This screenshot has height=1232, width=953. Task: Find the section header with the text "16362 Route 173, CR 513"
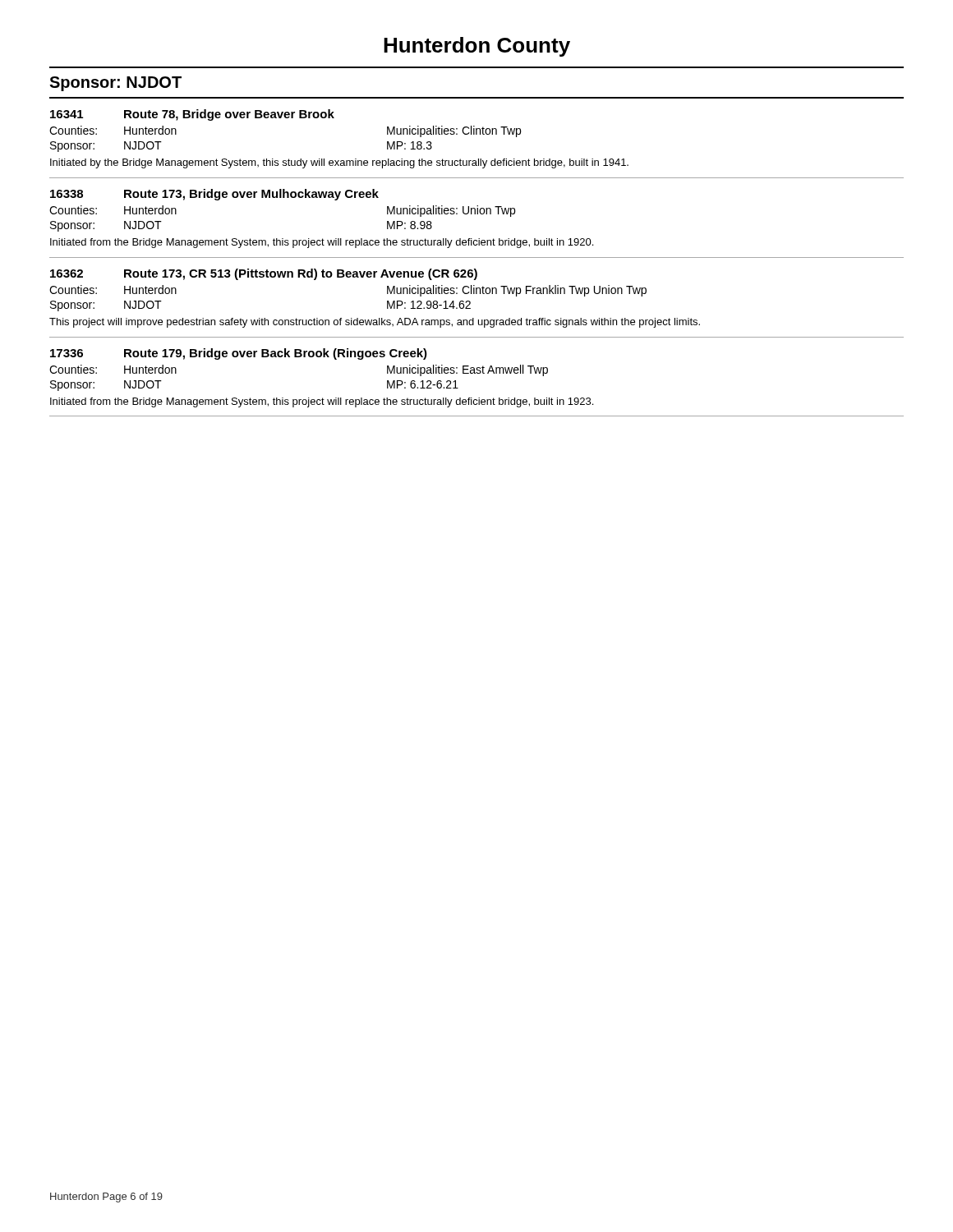click(476, 273)
